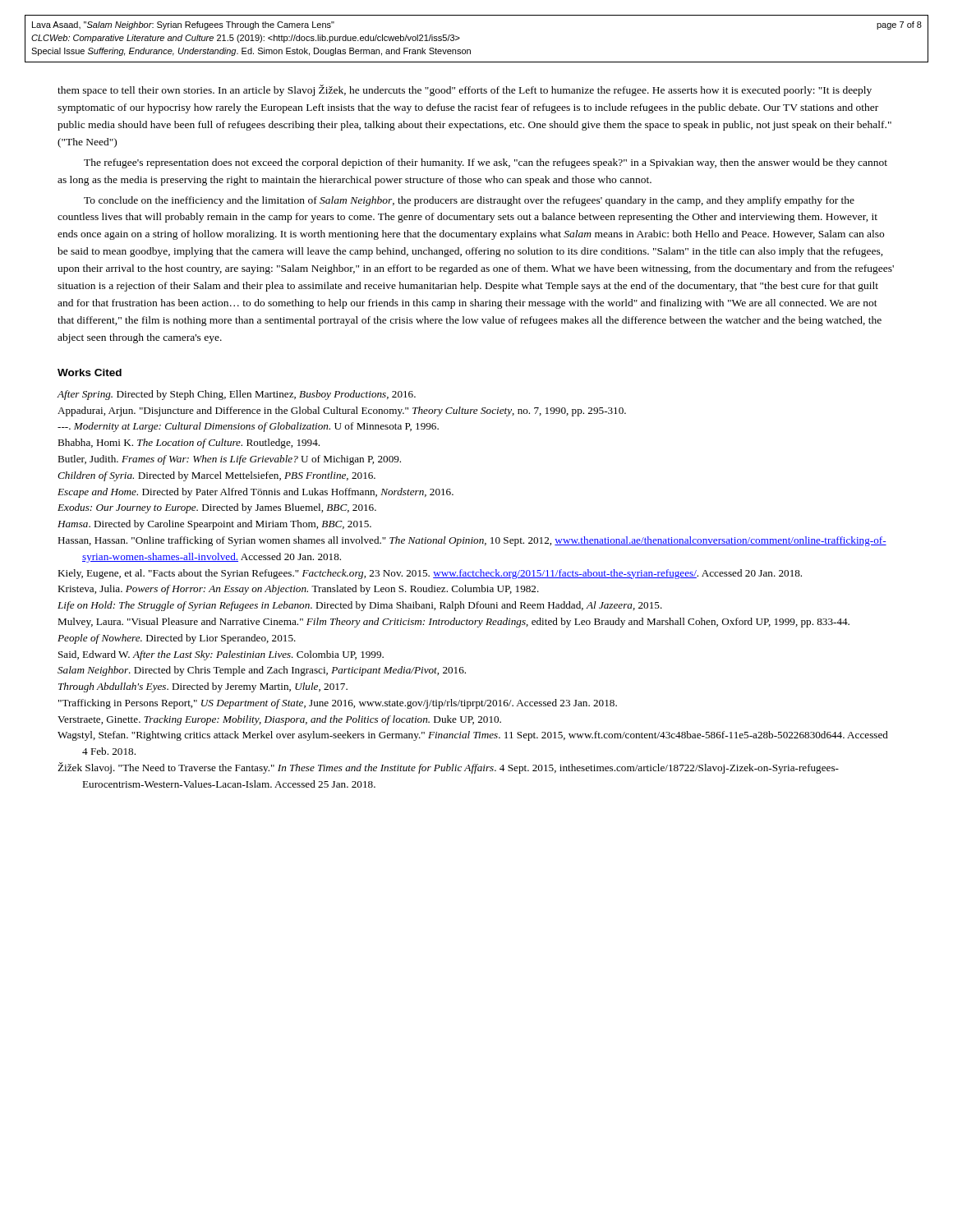Where is the passage that starts "After Spring. Directed by Steph Ching, Ellen Martinez,"?
This screenshot has height=1232, width=953.
(237, 394)
